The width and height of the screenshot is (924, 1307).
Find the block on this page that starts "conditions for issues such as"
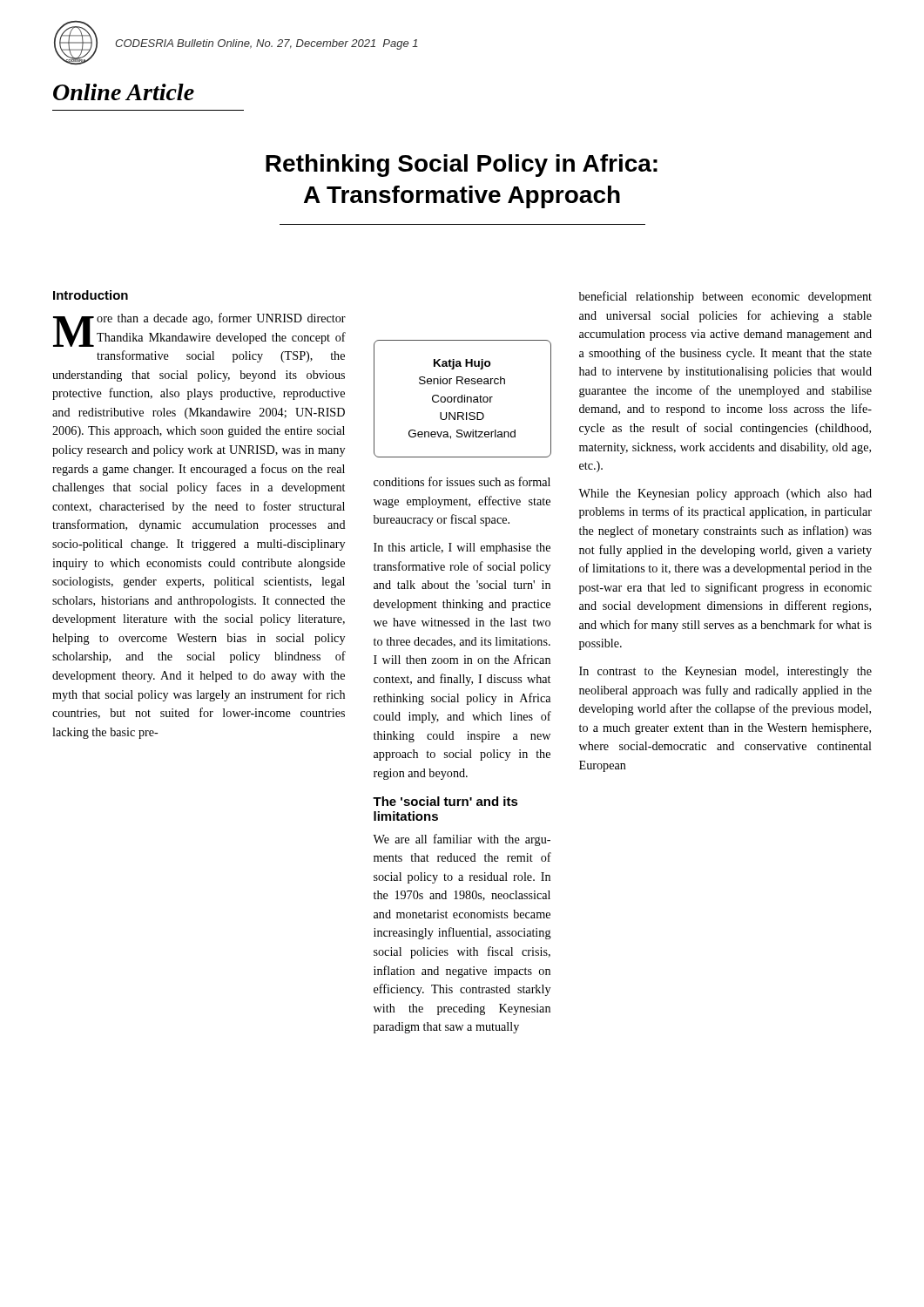click(x=462, y=755)
